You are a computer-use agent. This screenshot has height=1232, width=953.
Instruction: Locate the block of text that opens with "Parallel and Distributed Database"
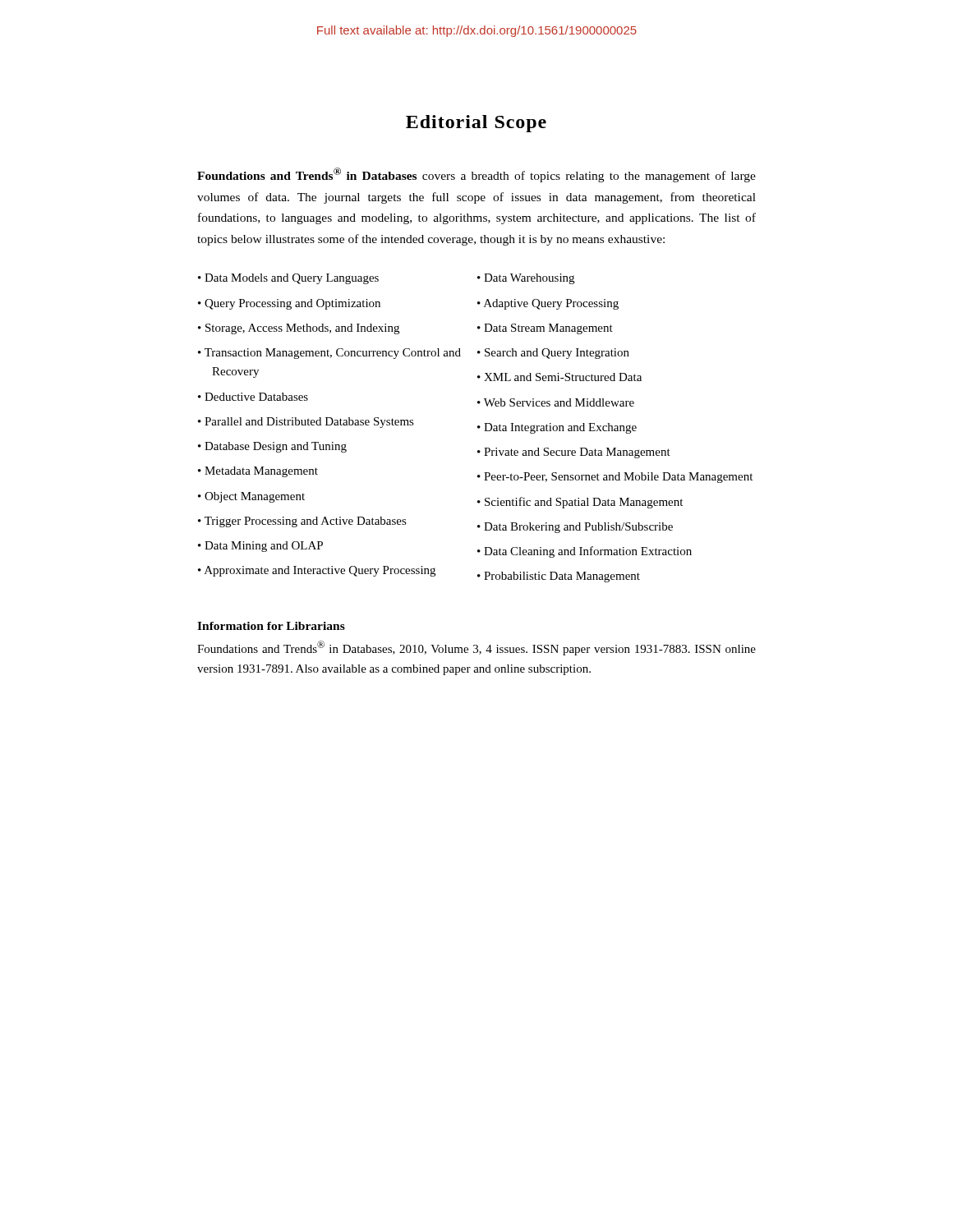point(309,421)
